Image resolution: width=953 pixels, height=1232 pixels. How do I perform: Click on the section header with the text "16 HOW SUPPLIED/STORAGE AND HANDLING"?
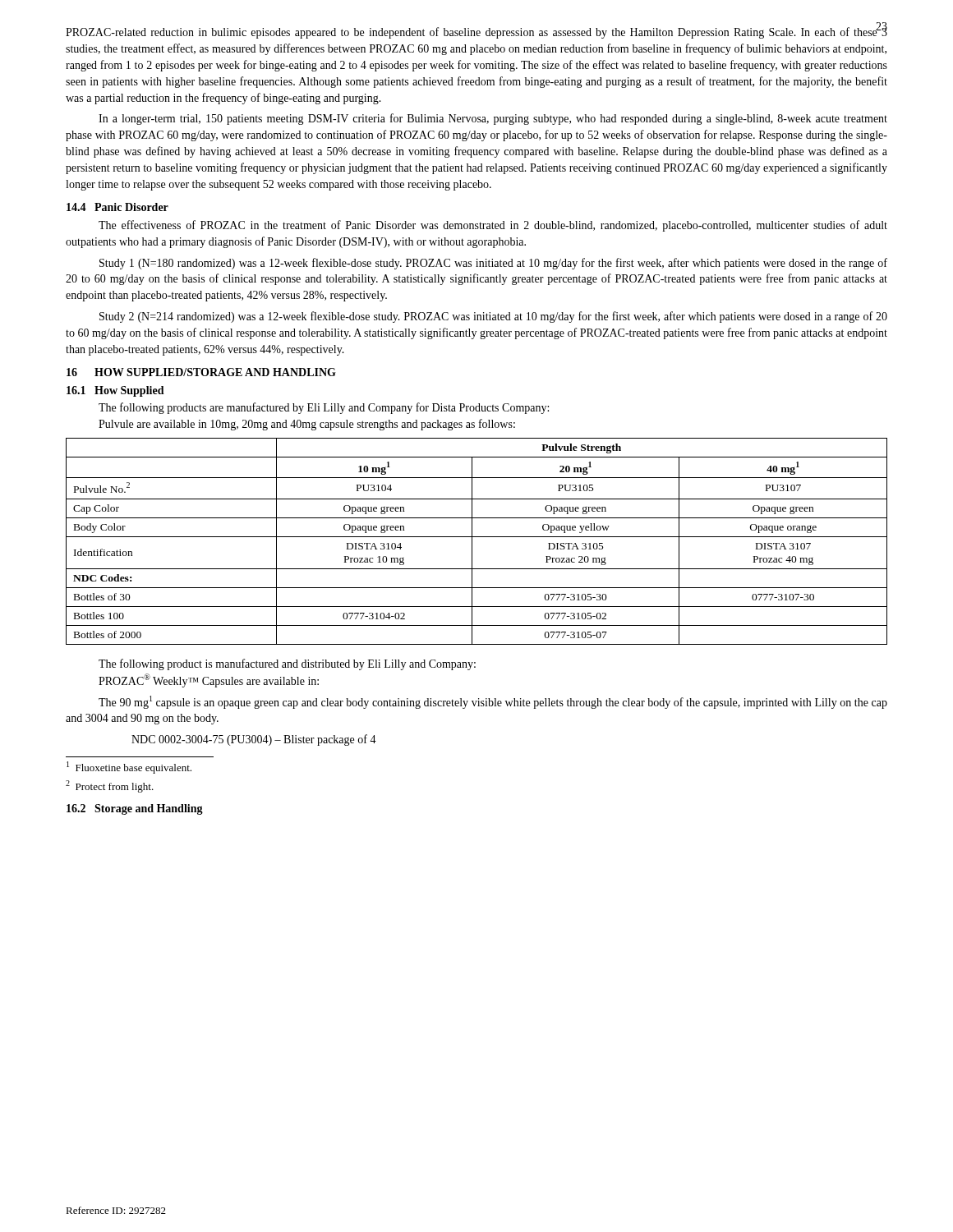click(201, 372)
